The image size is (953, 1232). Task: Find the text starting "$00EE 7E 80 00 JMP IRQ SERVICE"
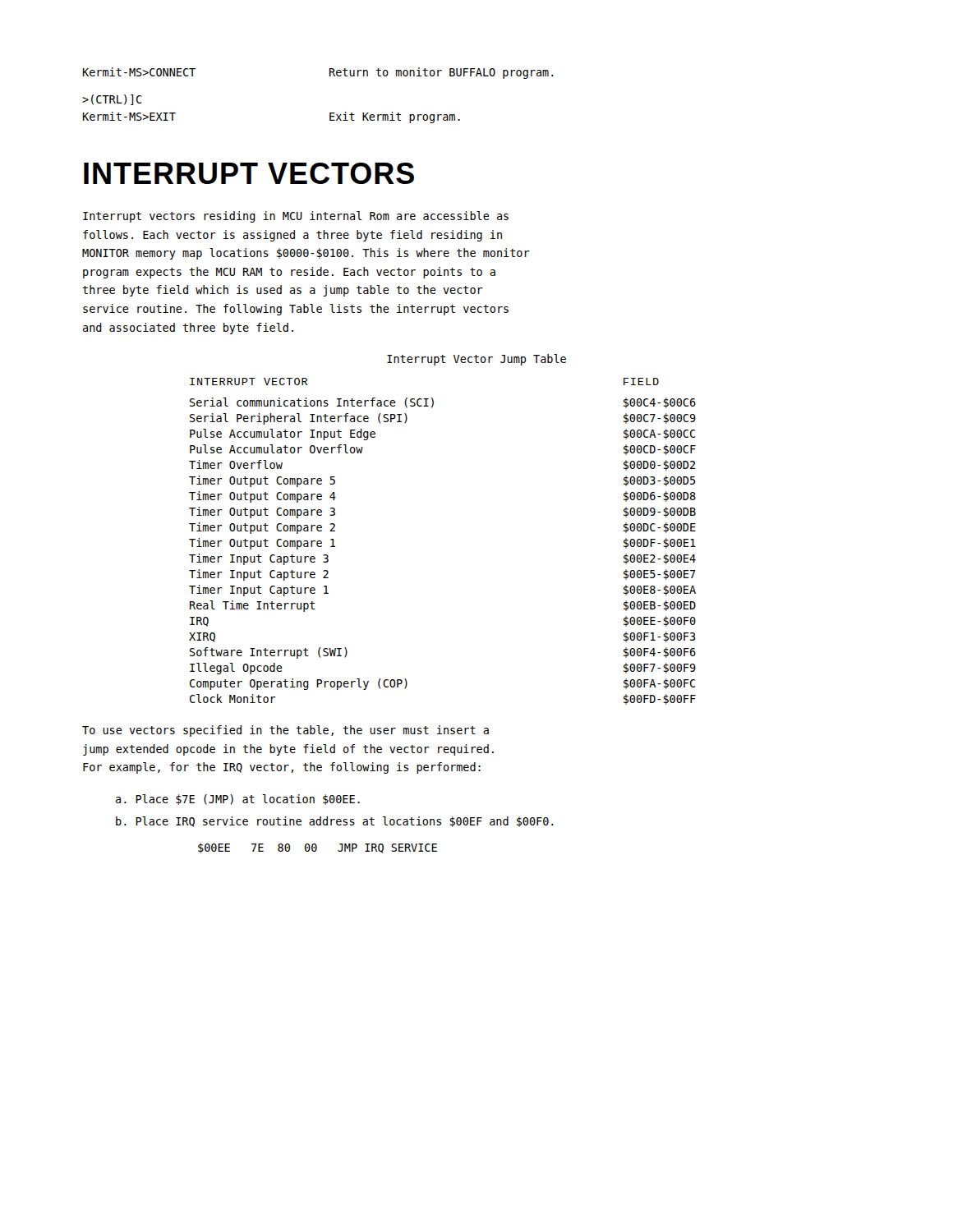[317, 848]
